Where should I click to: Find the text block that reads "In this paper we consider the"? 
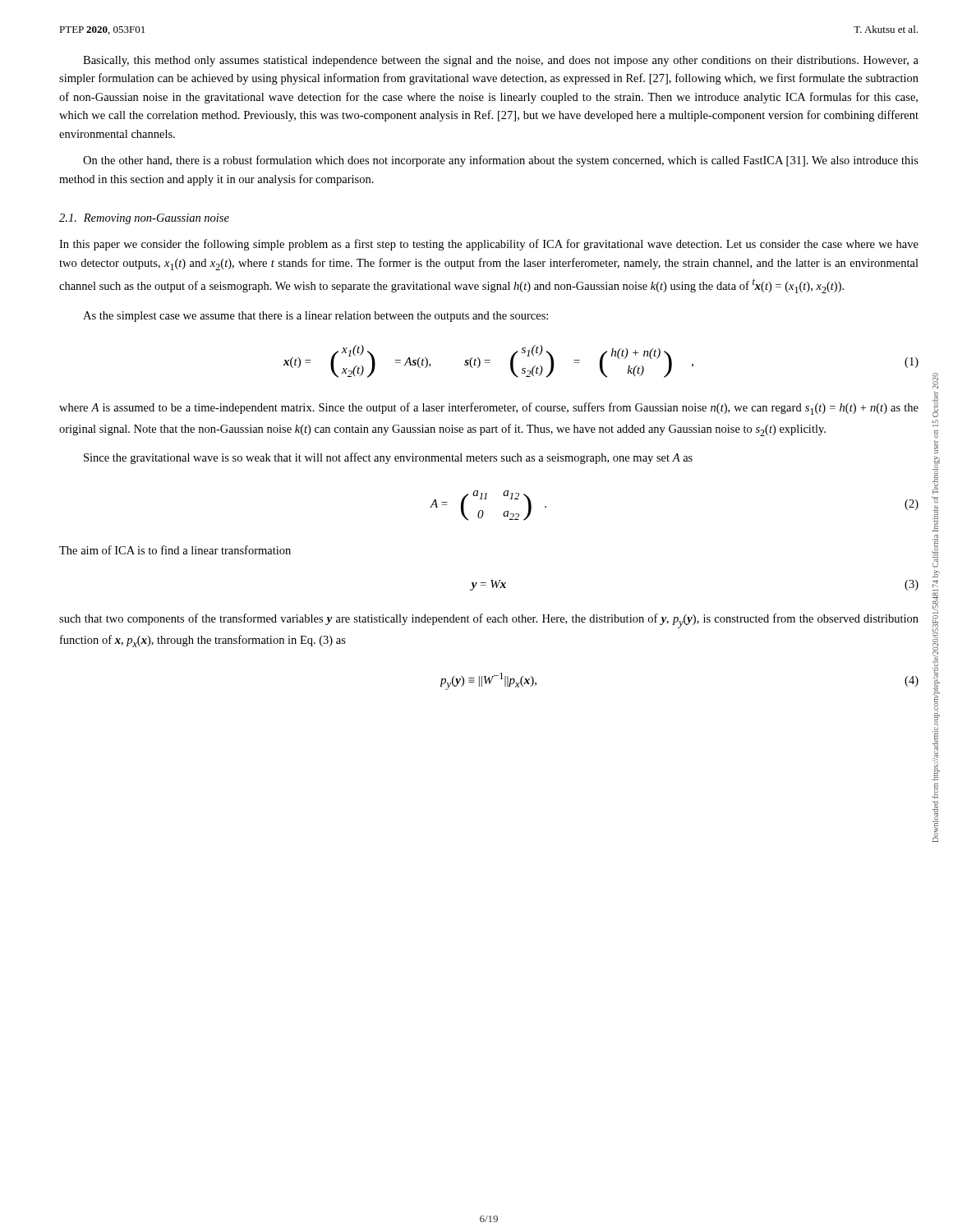[x=489, y=267]
